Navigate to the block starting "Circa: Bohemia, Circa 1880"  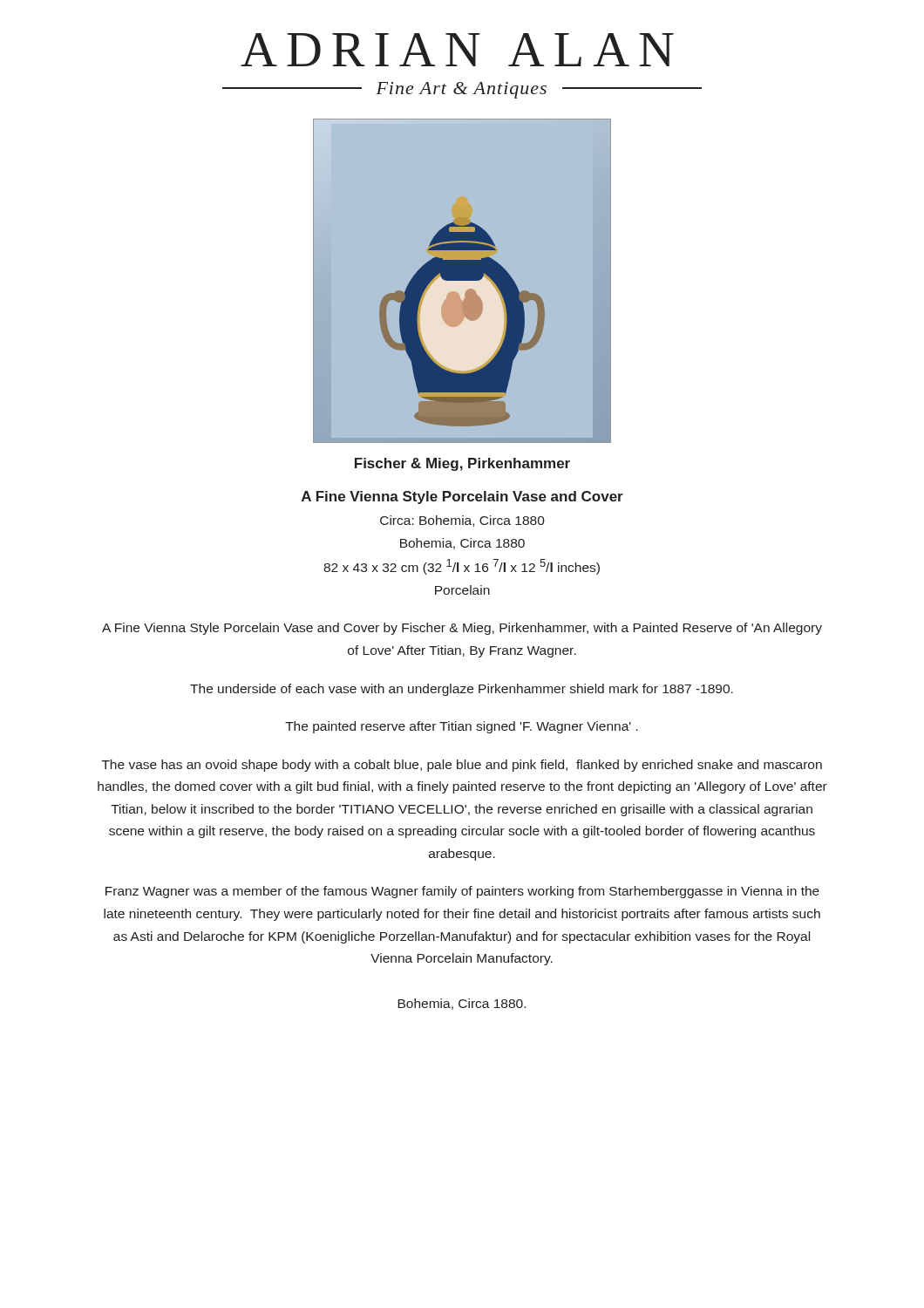462,555
